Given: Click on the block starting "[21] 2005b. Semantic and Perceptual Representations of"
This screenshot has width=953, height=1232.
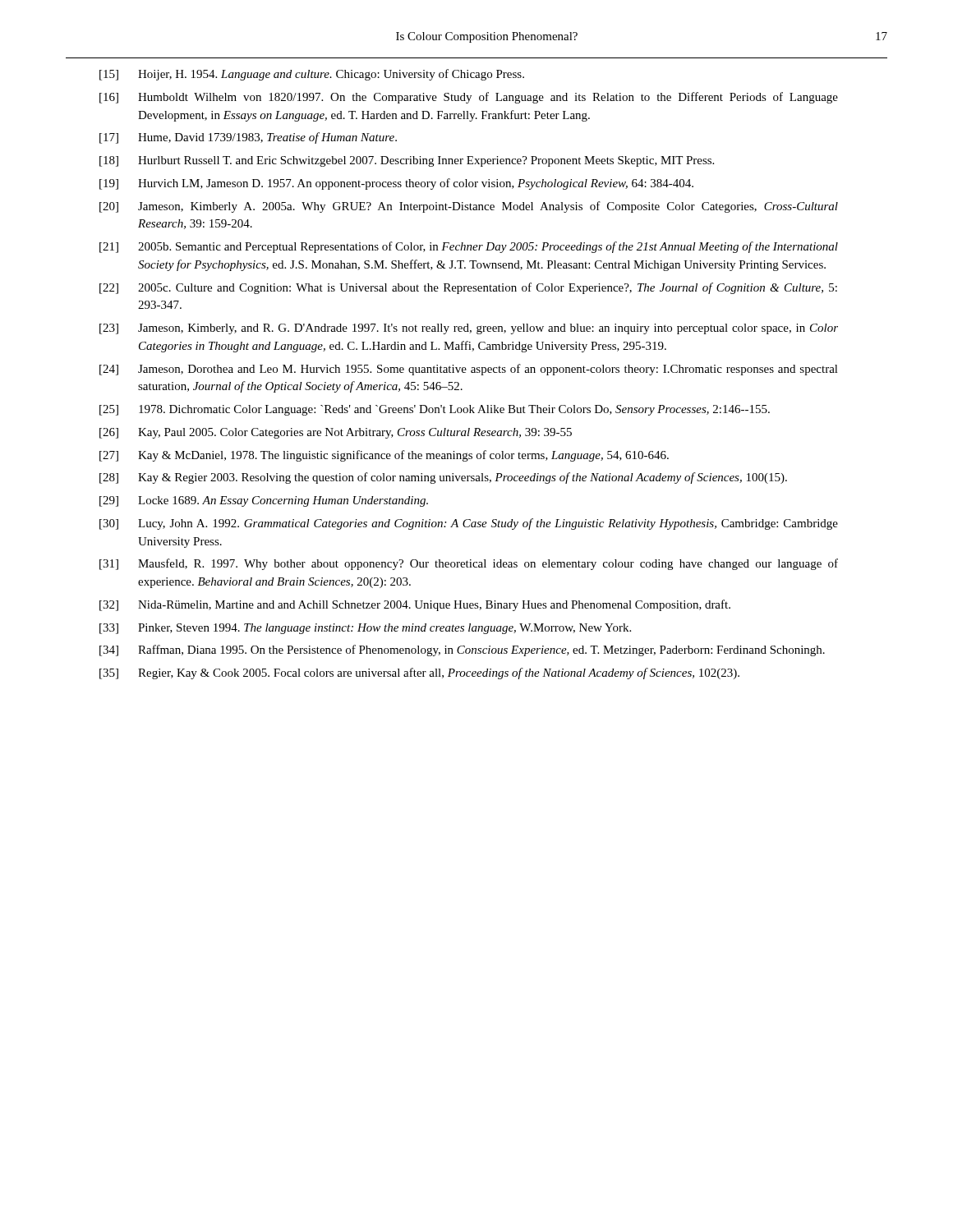Looking at the screenshot, I should 468,256.
